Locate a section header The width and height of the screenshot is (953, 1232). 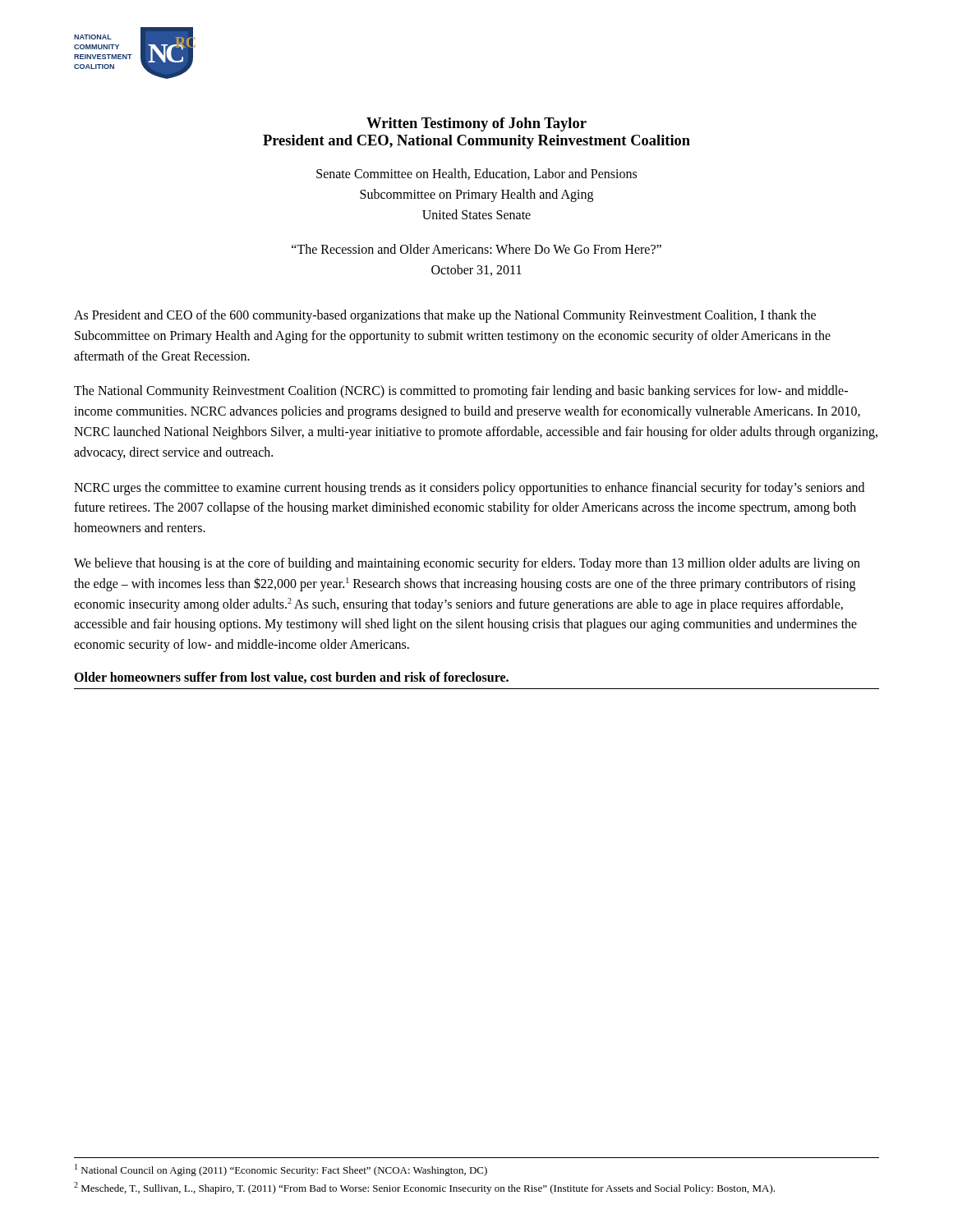click(x=291, y=677)
